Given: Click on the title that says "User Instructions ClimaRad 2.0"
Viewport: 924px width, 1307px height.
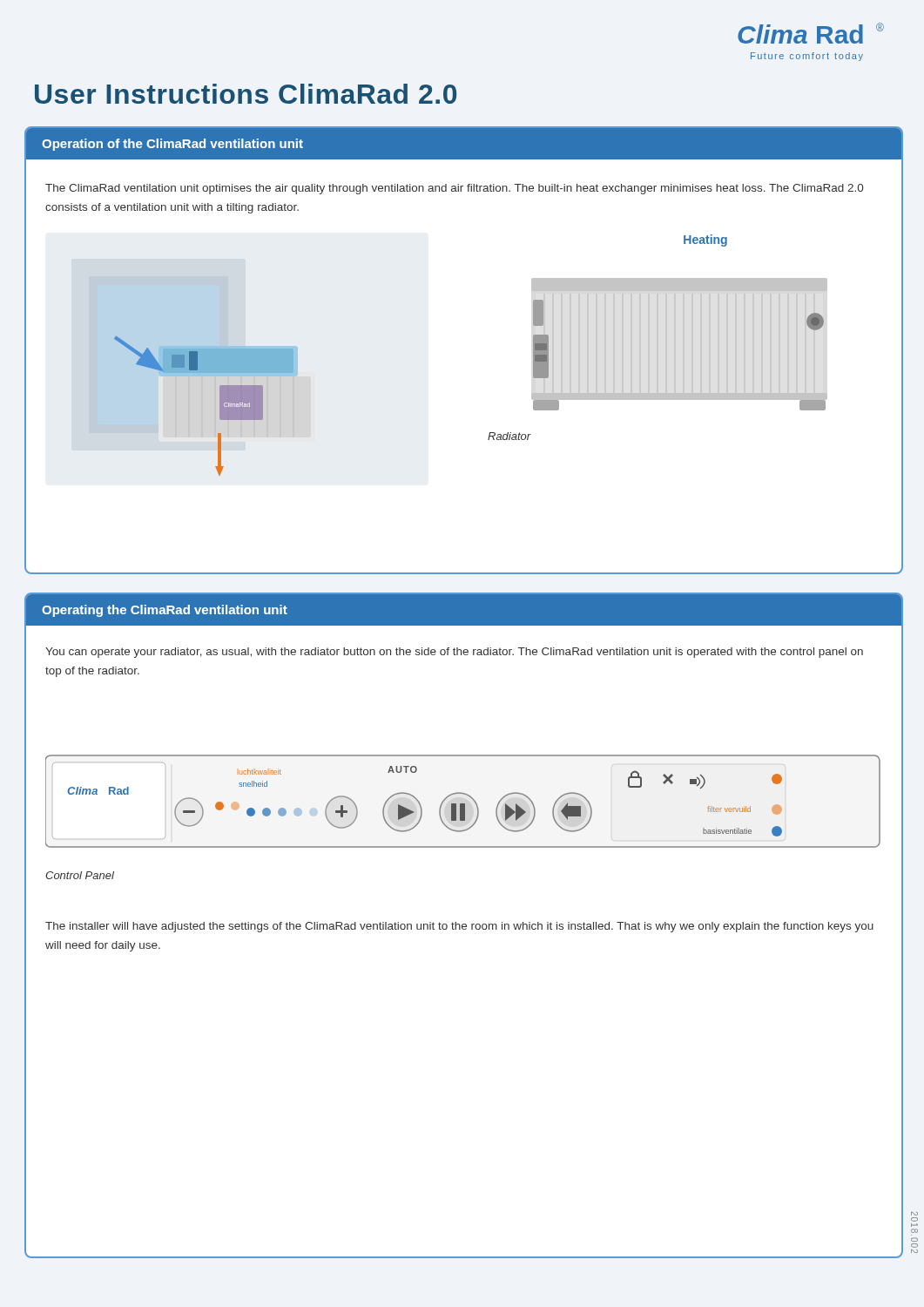Looking at the screenshot, I should click(246, 94).
